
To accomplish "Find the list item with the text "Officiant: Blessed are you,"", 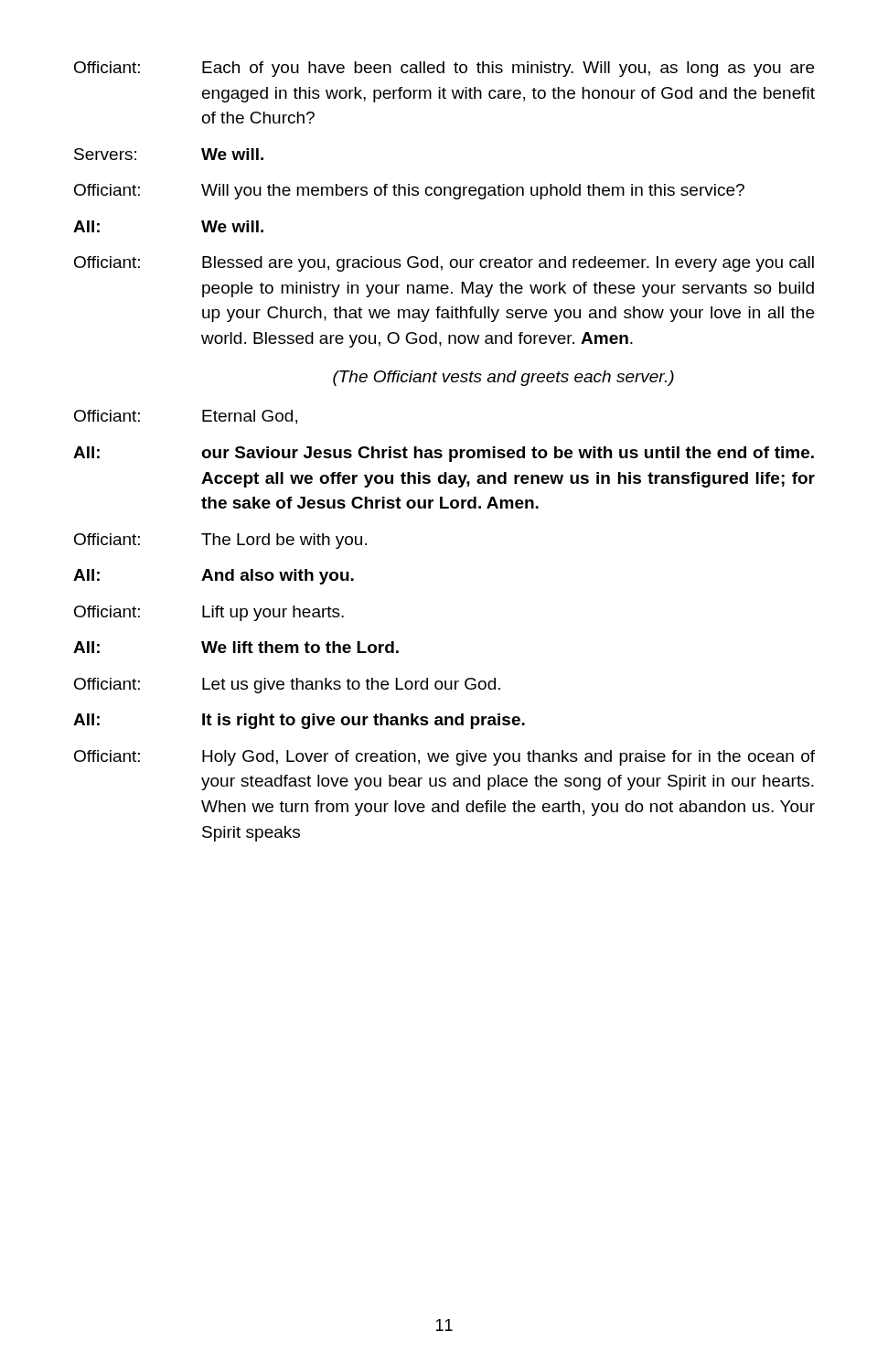I will tap(444, 300).
